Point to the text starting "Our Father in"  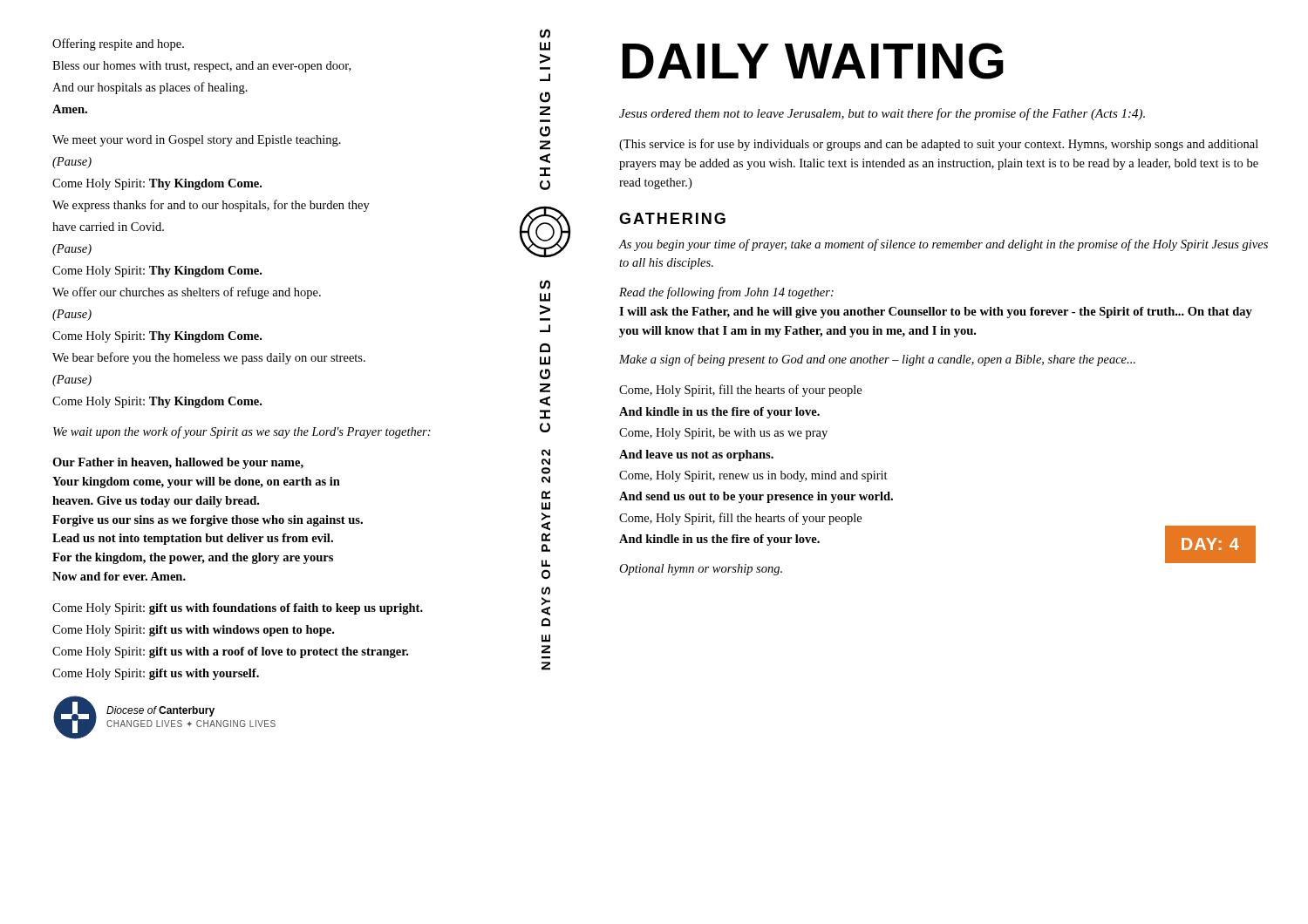click(262, 520)
